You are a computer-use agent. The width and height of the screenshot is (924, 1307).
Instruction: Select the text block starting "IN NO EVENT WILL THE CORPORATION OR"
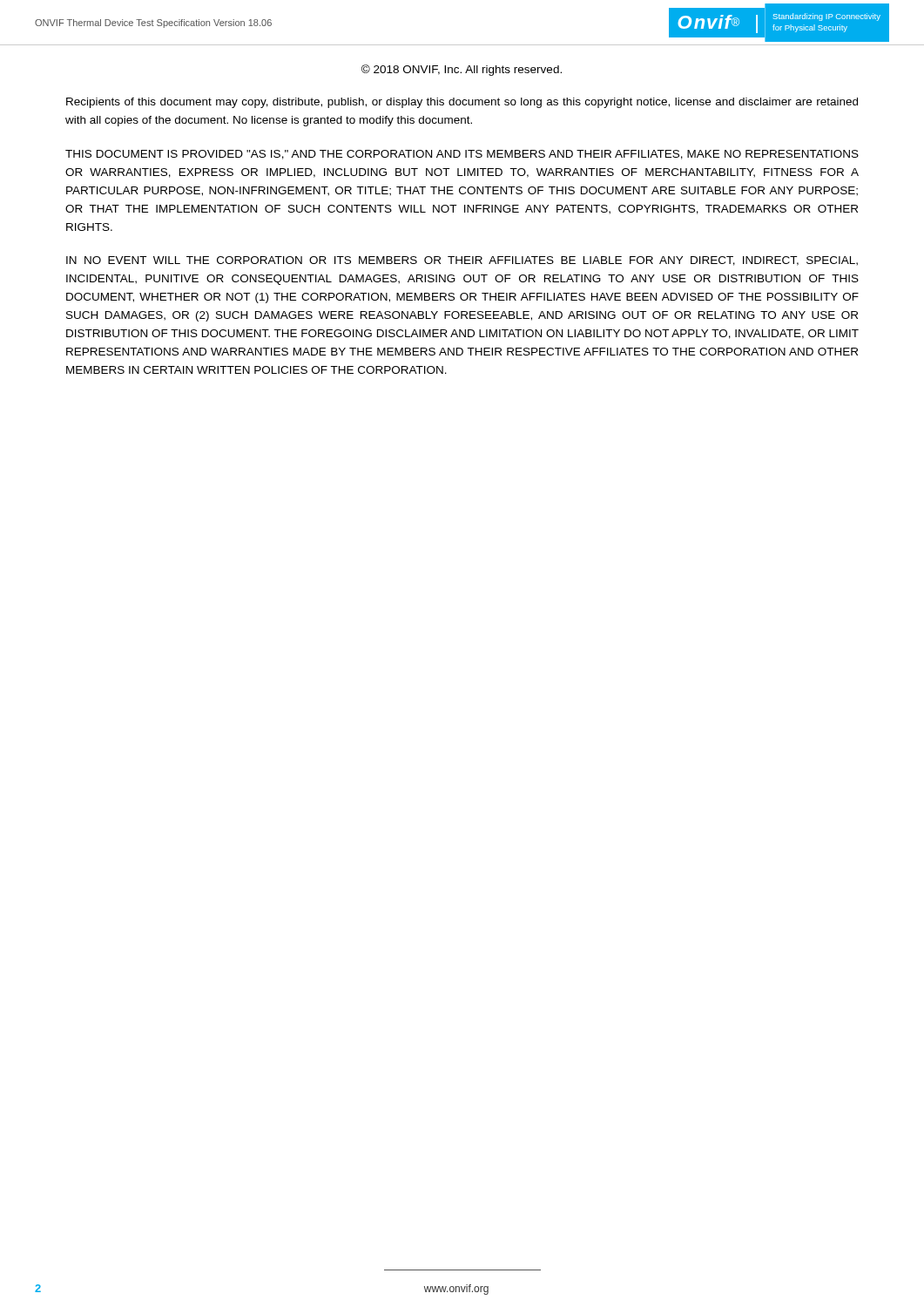[x=462, y=315]
